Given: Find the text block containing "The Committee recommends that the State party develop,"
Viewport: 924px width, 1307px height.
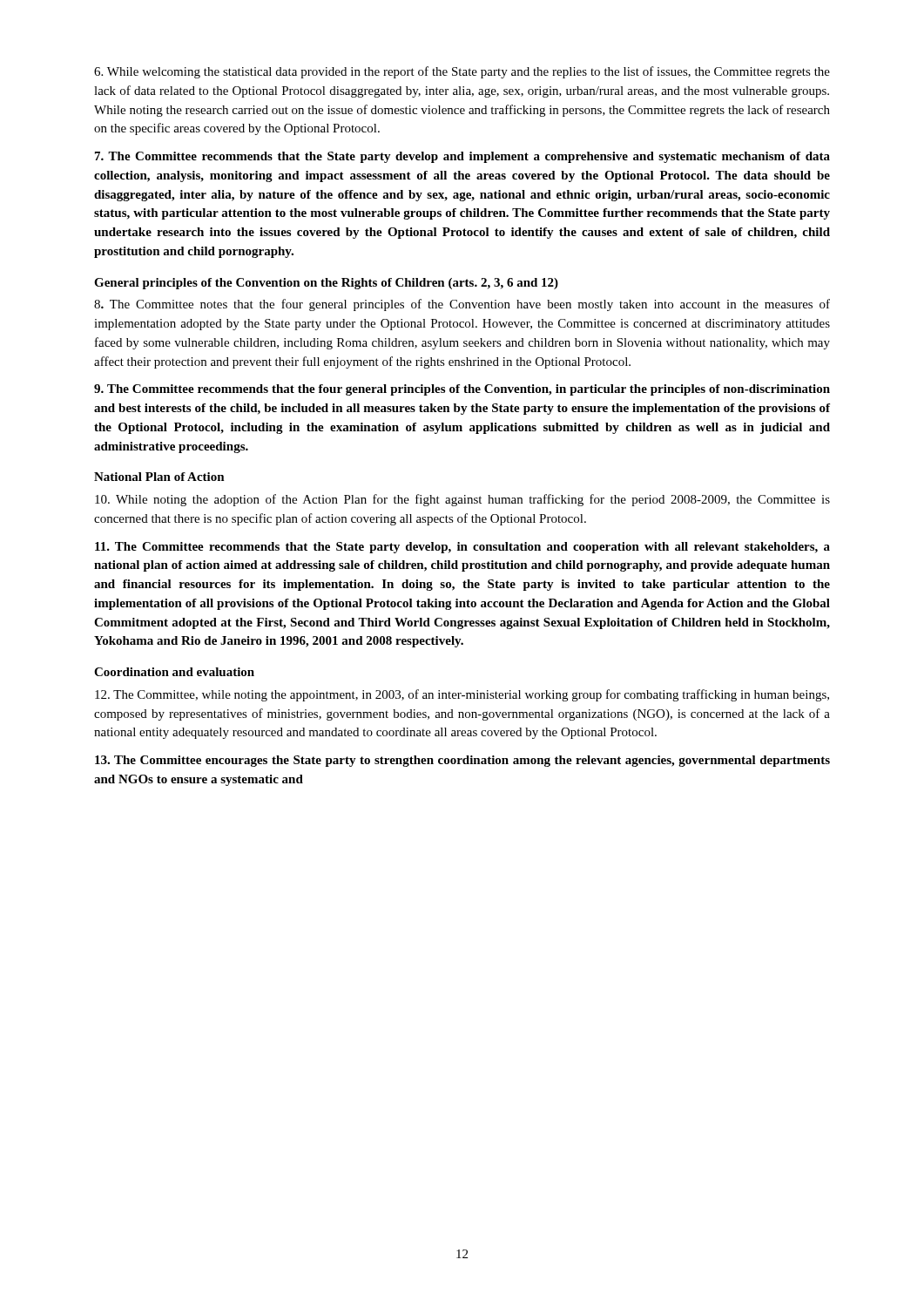Looking at the screenshot, I should 462,593.
